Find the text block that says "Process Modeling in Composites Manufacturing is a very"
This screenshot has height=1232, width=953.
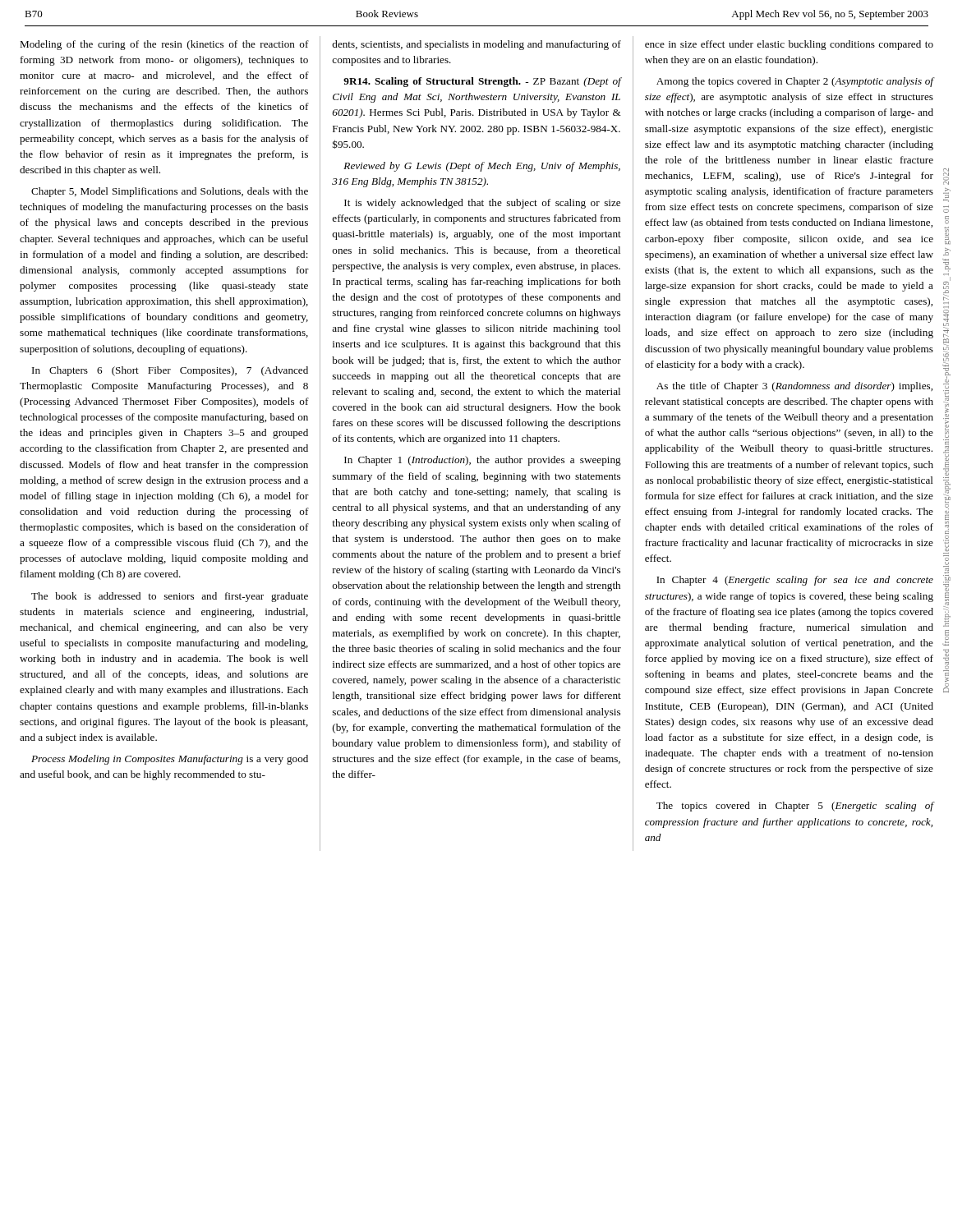tap(164, 766)
